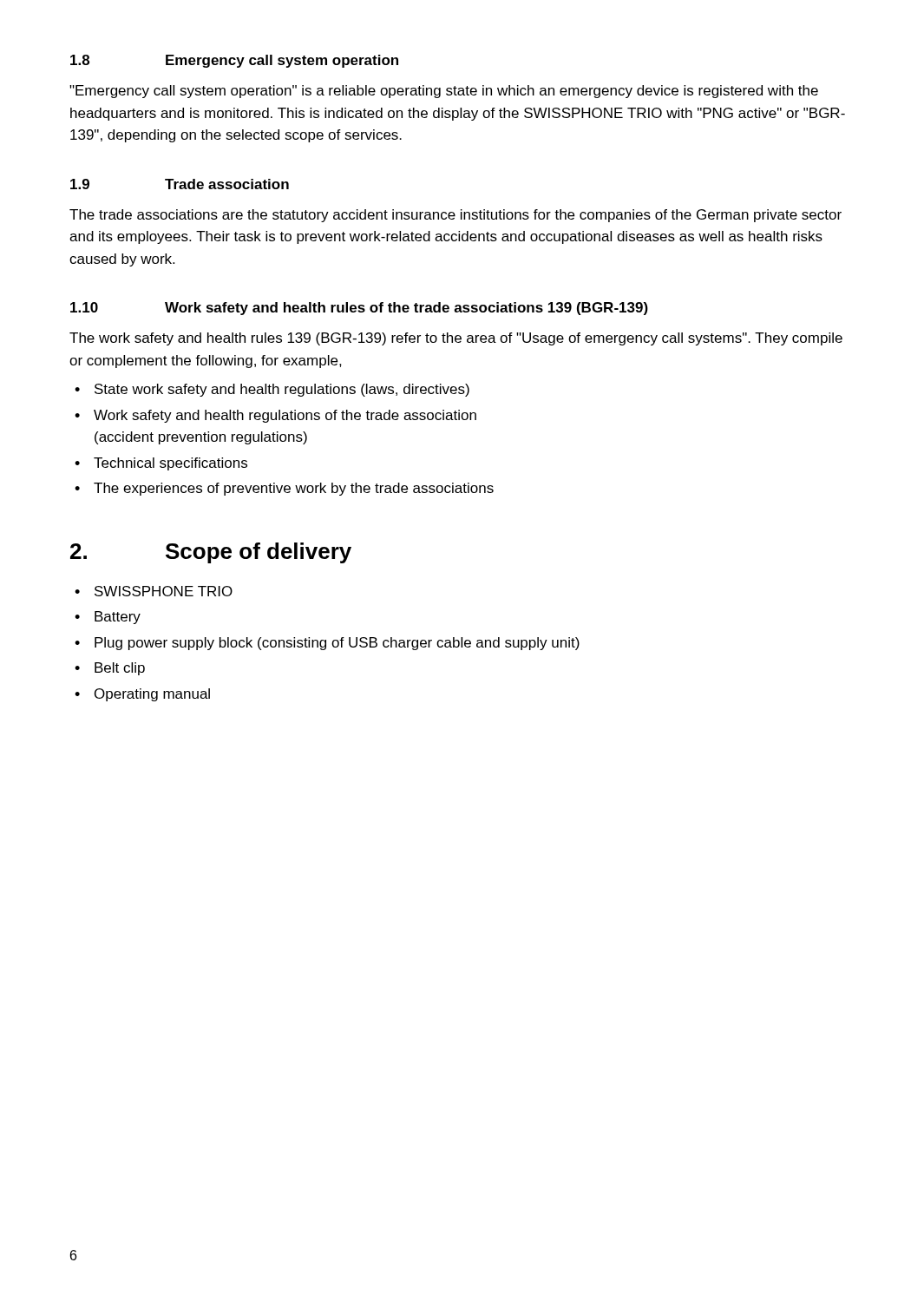Click on the element starting "The work safety and health"
The height and width of the screenshot is (1302, 924).
[x=456, y=349]
